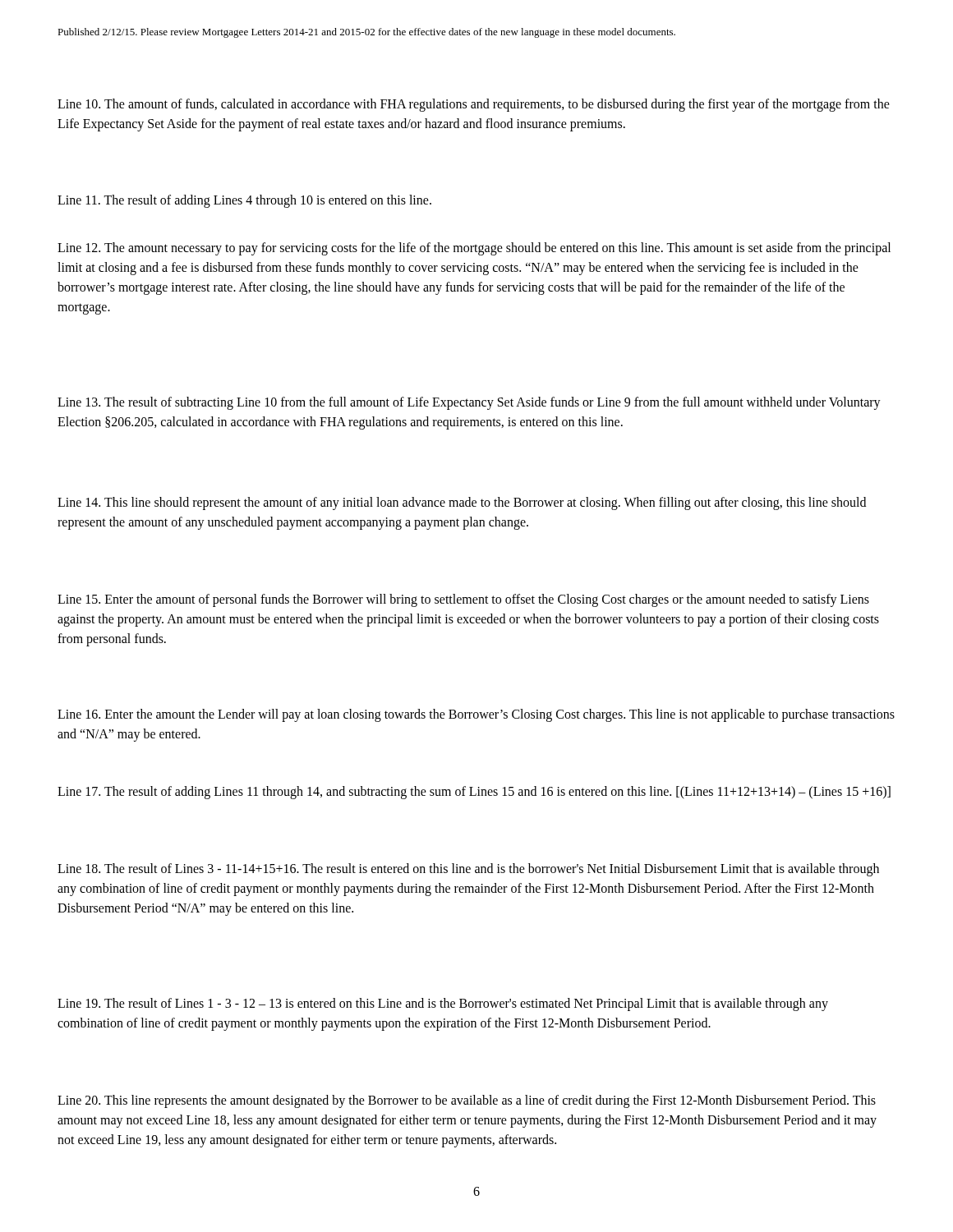
Task: Locate the text block that says "Line 19. The result of Lines 1"
Action: click(x=443, y=1013)
